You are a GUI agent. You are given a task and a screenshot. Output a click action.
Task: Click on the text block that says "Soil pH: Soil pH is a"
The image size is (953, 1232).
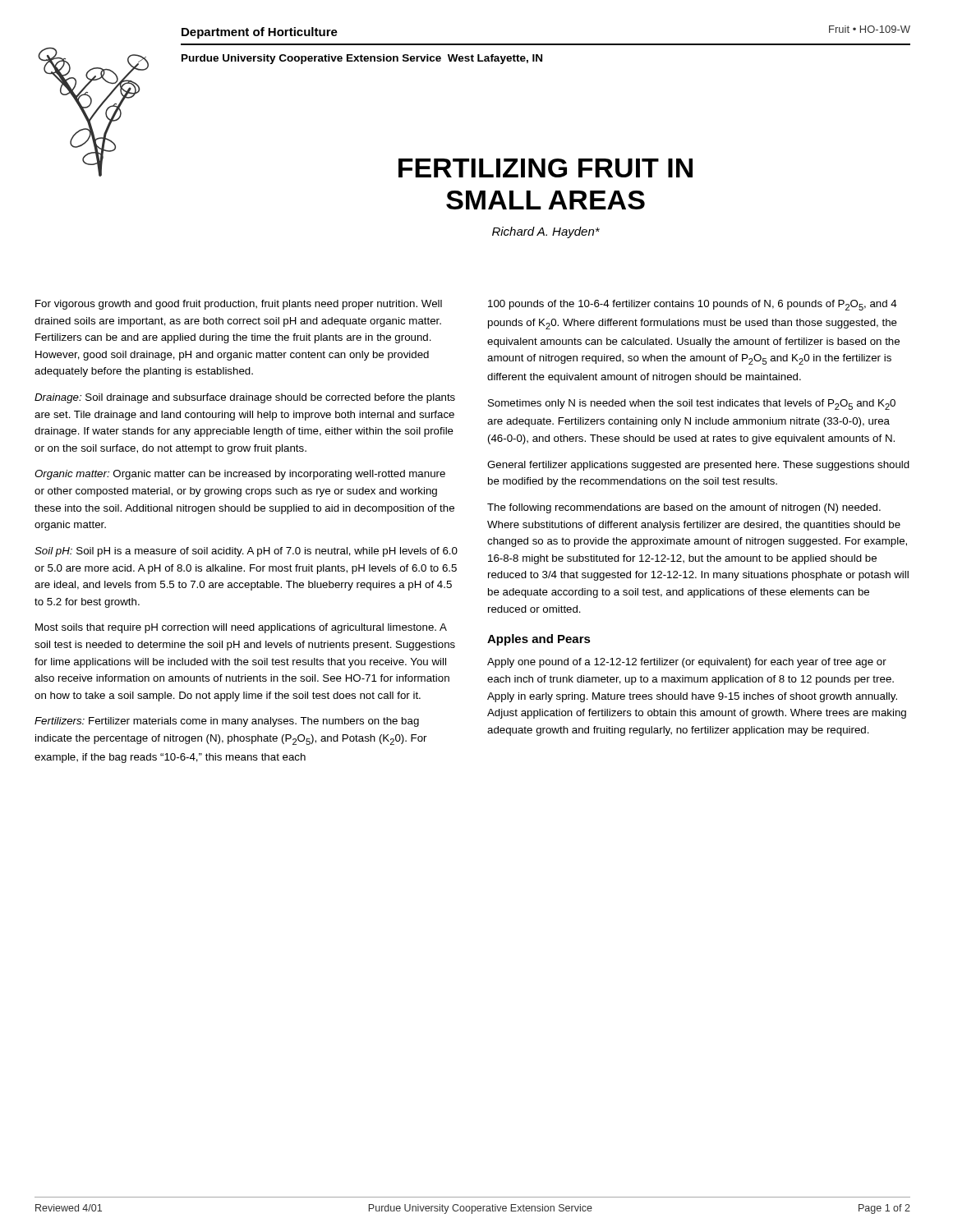246,577
